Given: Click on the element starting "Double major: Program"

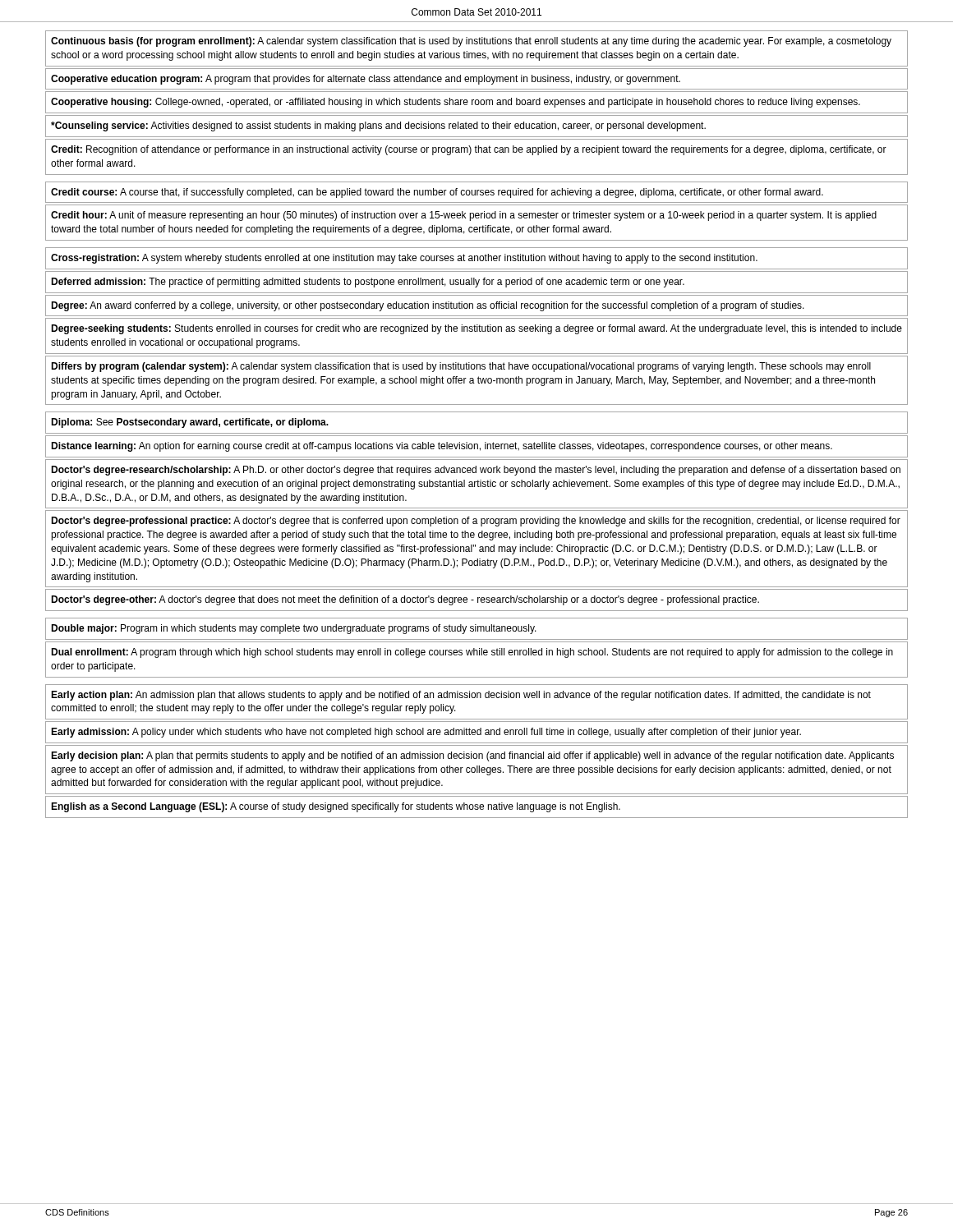Looking at the screenshot, I should click(x=476, y=629).
